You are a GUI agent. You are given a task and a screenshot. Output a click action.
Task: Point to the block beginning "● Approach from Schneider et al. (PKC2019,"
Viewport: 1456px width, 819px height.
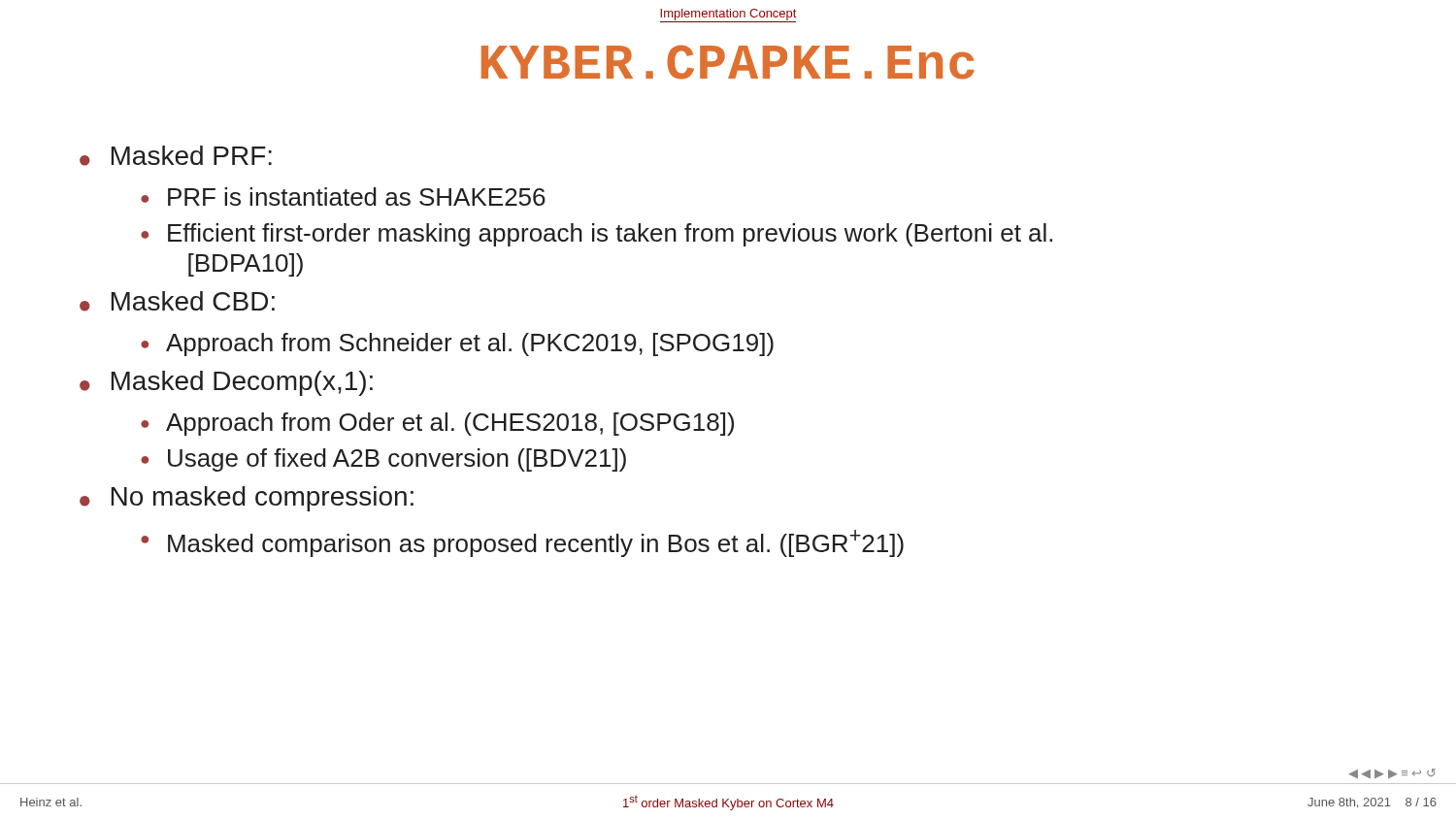(457, 343)
